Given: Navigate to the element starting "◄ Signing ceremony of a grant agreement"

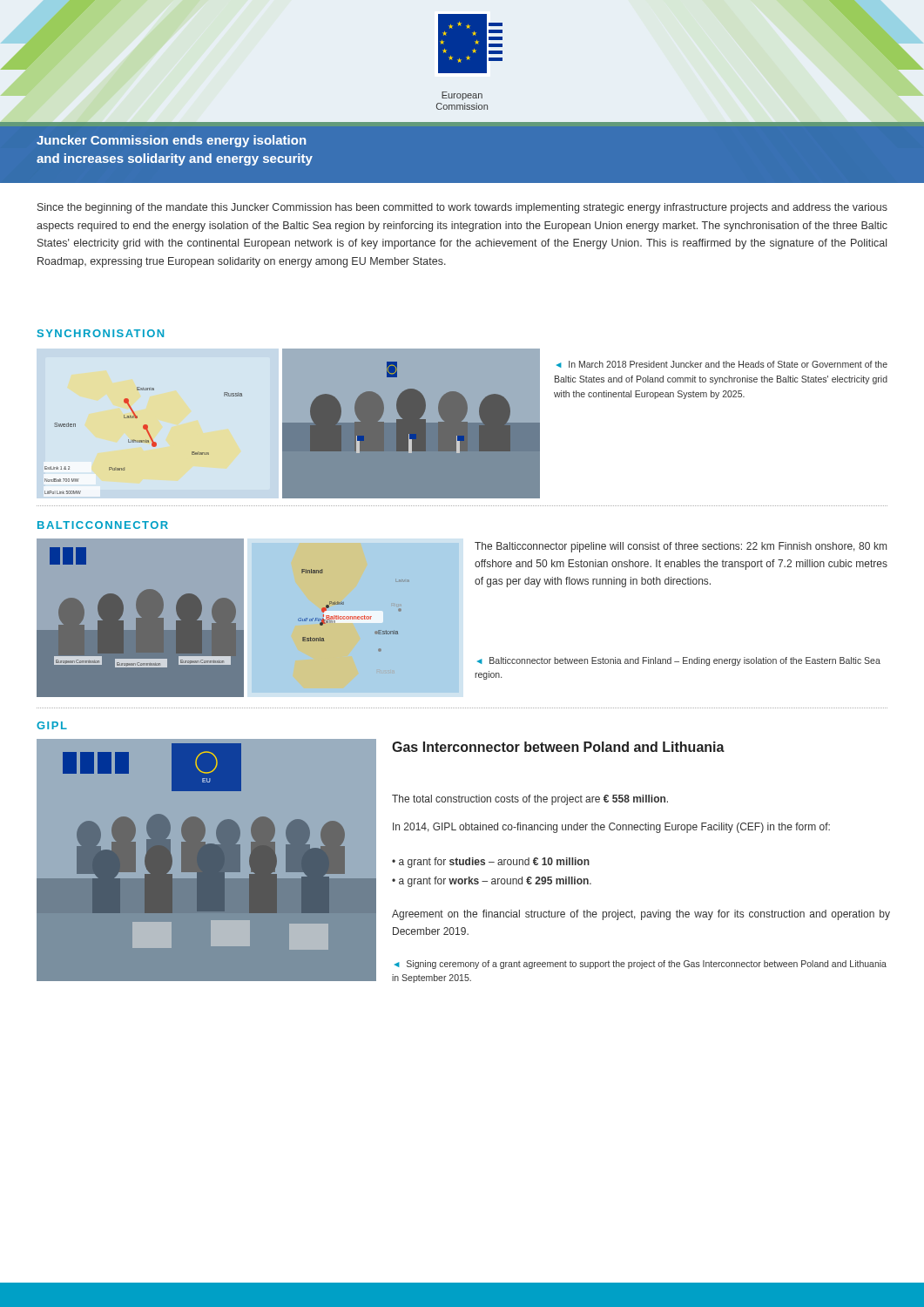Looking at the screenshot, I should pos(639,971).
